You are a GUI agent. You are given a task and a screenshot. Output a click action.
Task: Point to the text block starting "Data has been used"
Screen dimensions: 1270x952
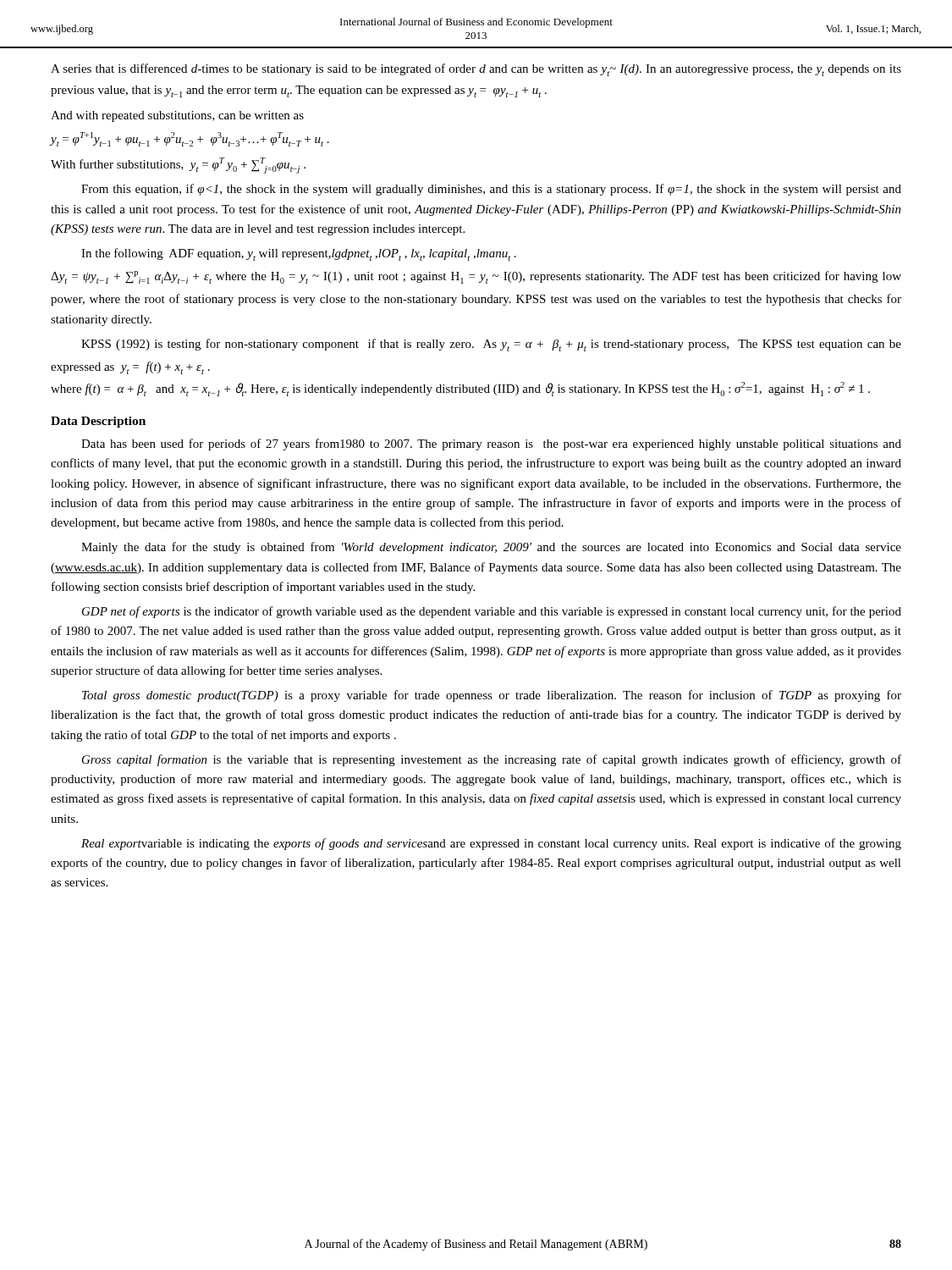[476, 483]
